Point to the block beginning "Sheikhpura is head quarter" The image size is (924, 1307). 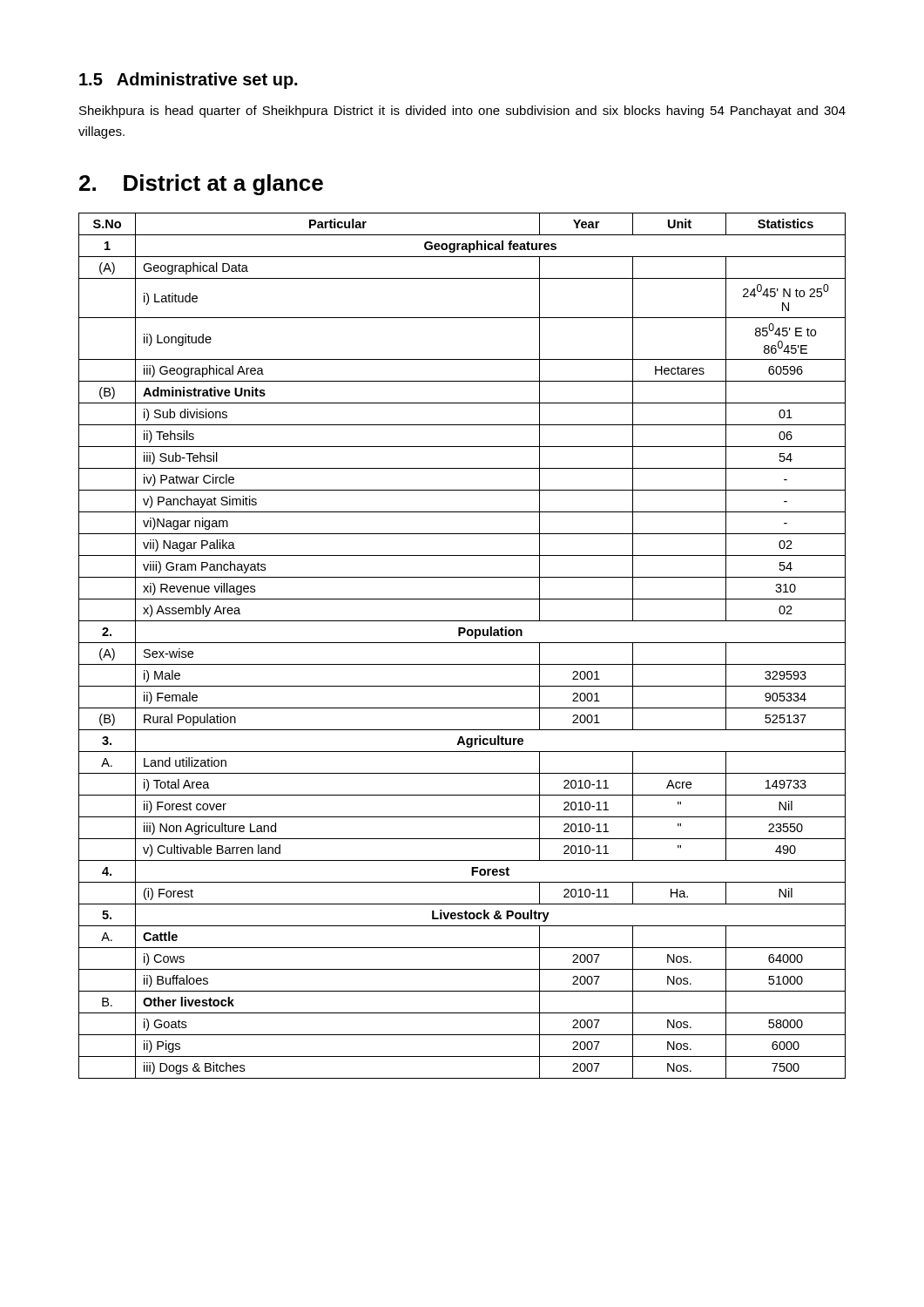[462, 121]
